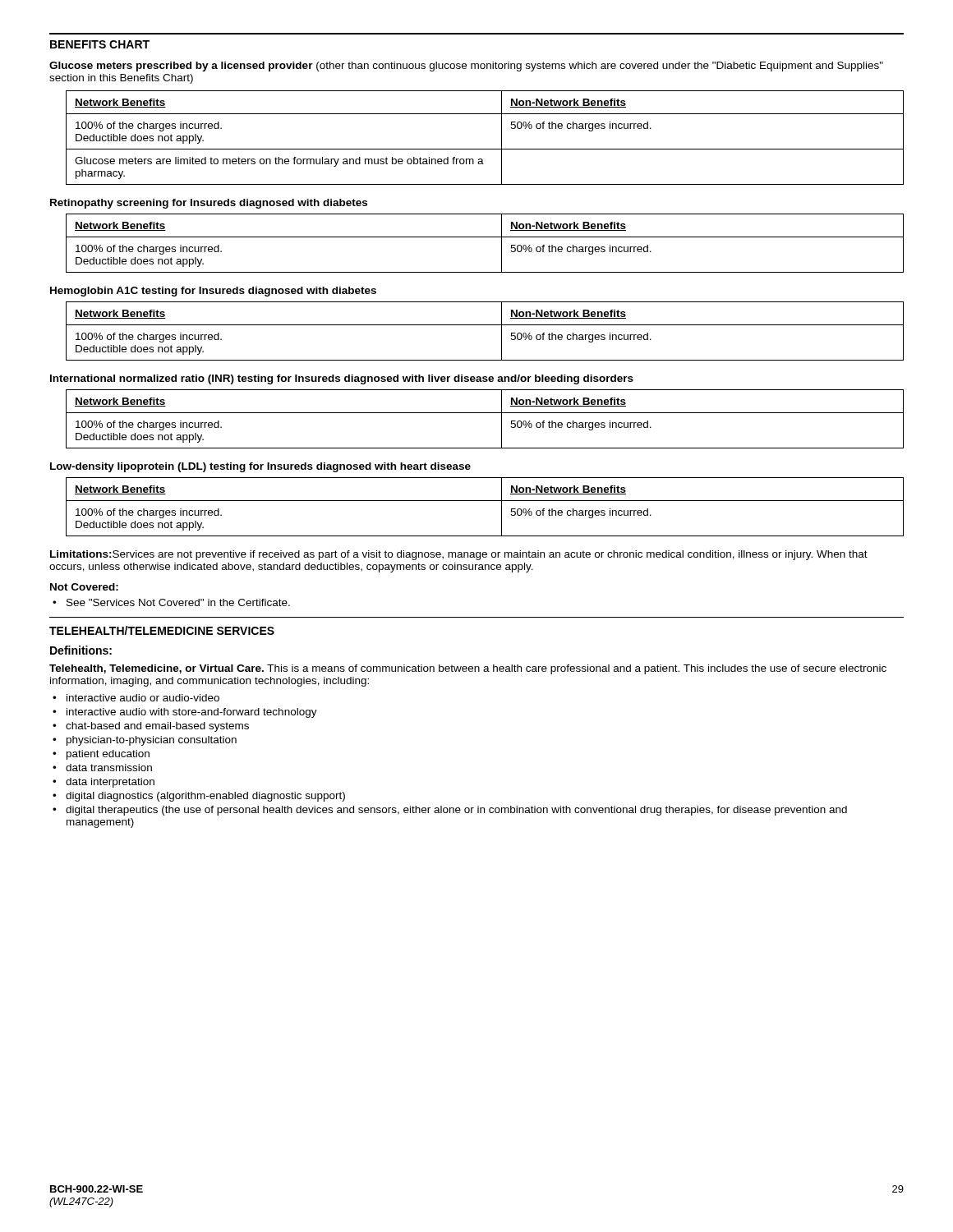Locate the text starting "BENEFITS CHART"
The image size is (953, 1232).
pos(99,44)
